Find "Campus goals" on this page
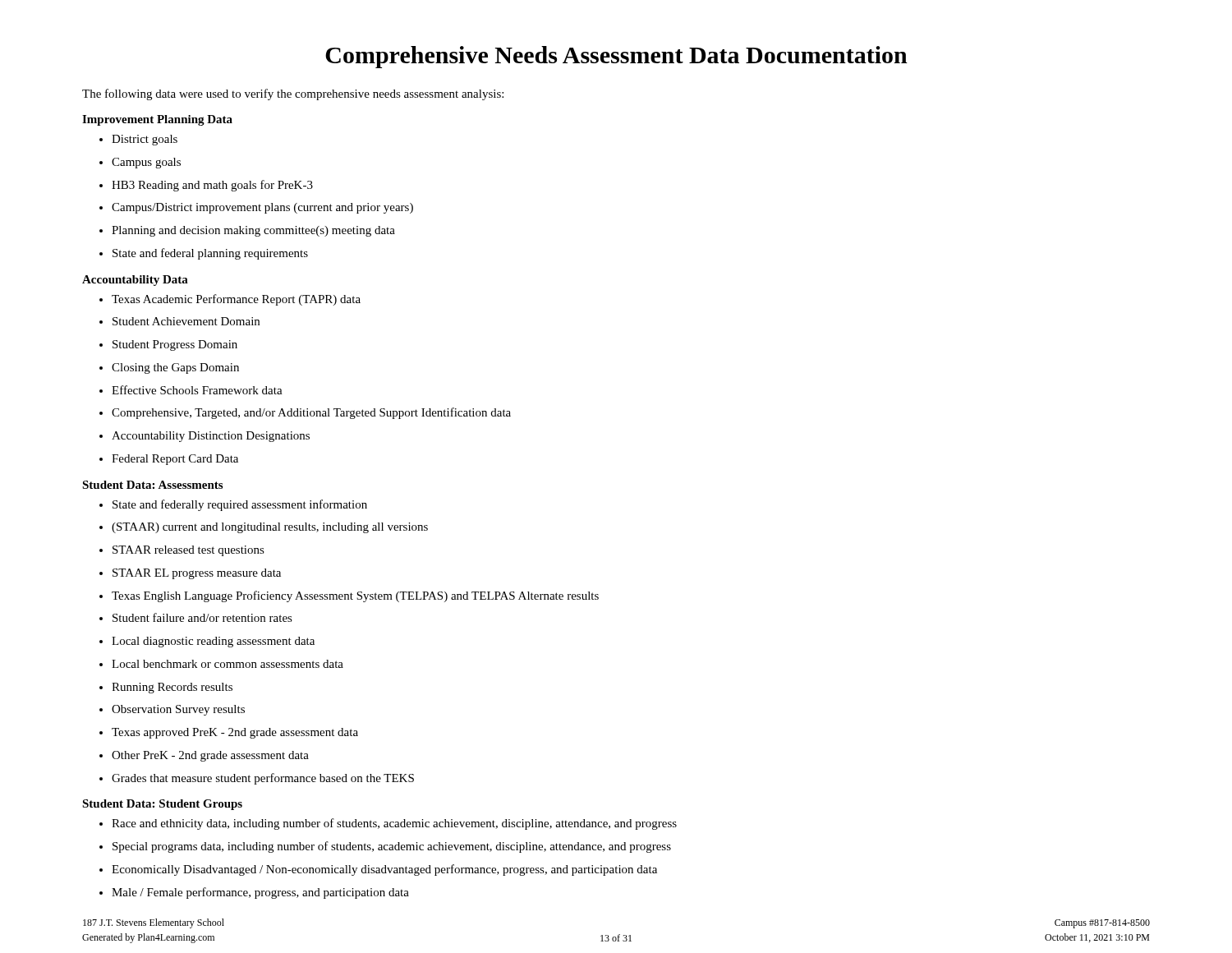Viewport: 1232px width, 953px height. (x=140, y=163)
